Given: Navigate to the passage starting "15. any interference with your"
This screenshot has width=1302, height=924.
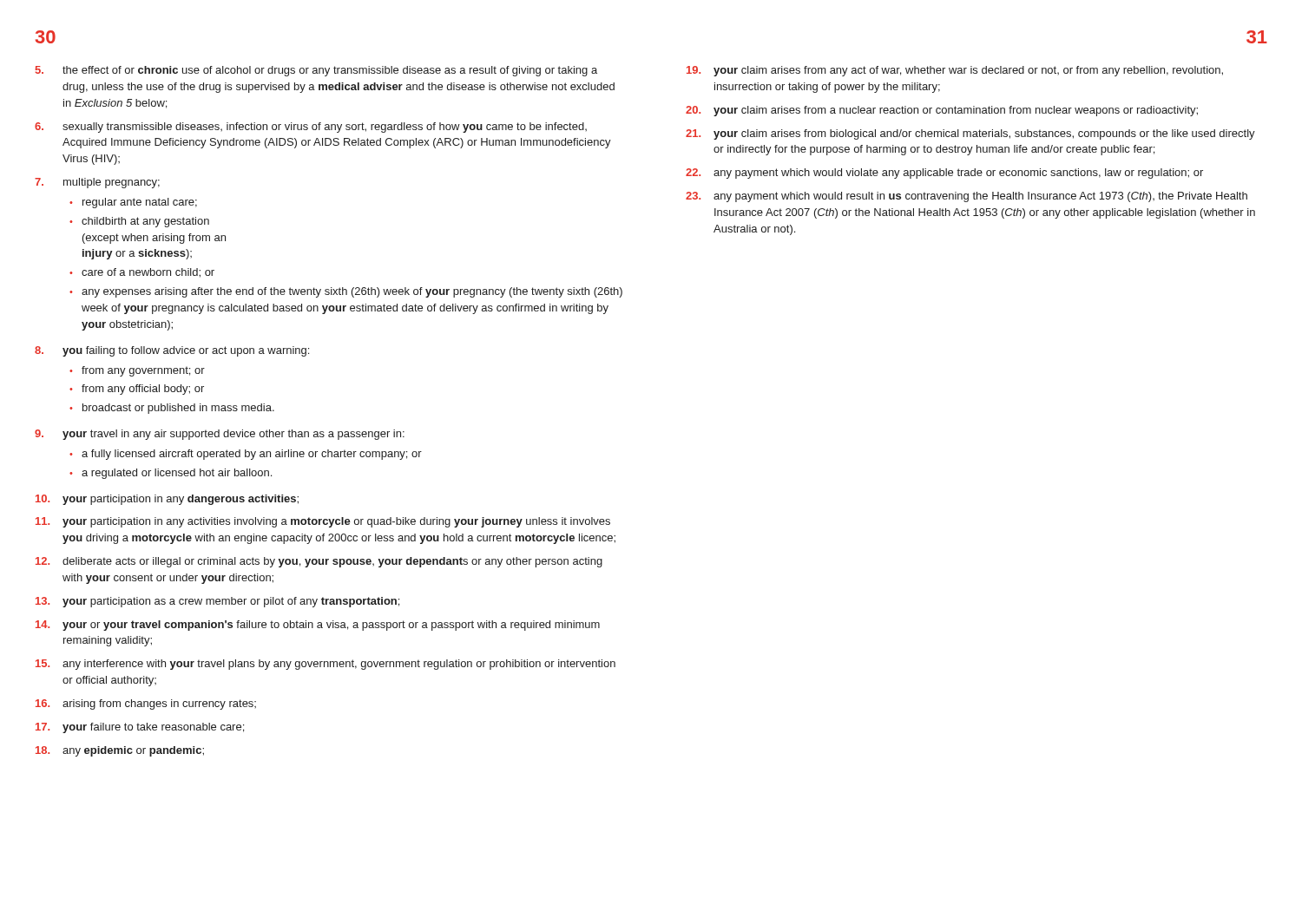Looking at the screenshot, I should [x=330, y=673].
